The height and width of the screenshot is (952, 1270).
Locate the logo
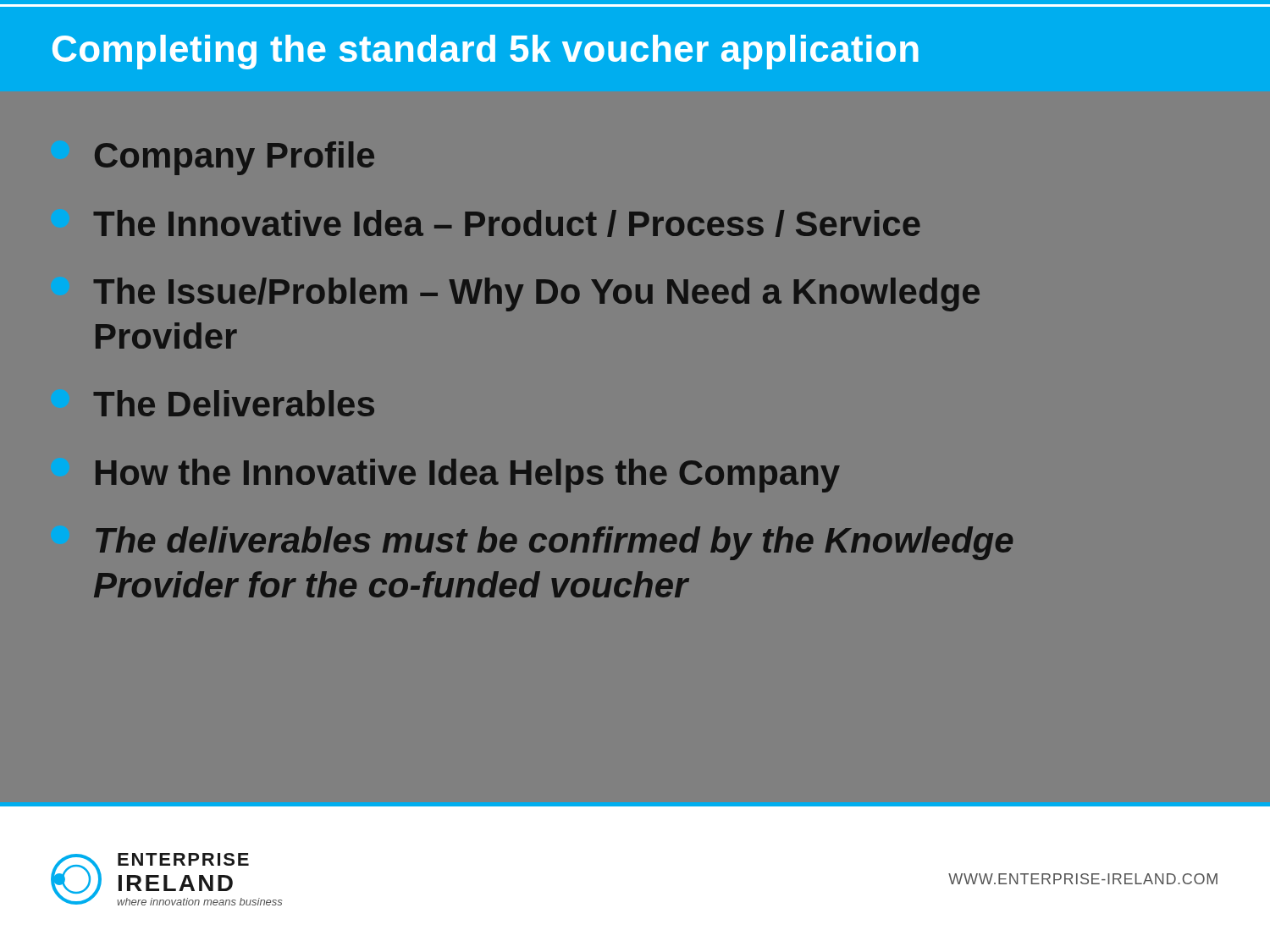(167, 879)
